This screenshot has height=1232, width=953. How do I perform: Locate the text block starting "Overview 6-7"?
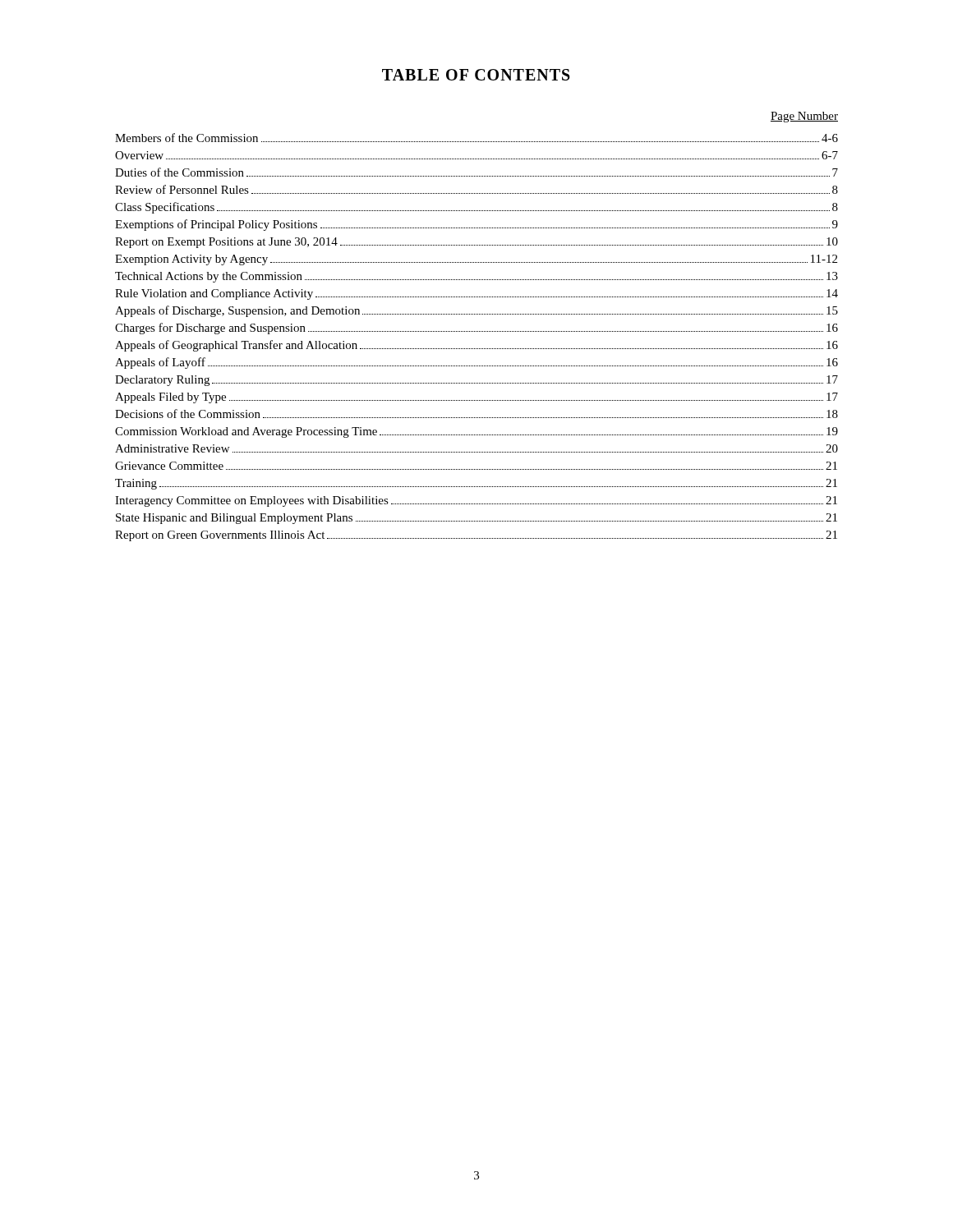click(x=476, y=156)
